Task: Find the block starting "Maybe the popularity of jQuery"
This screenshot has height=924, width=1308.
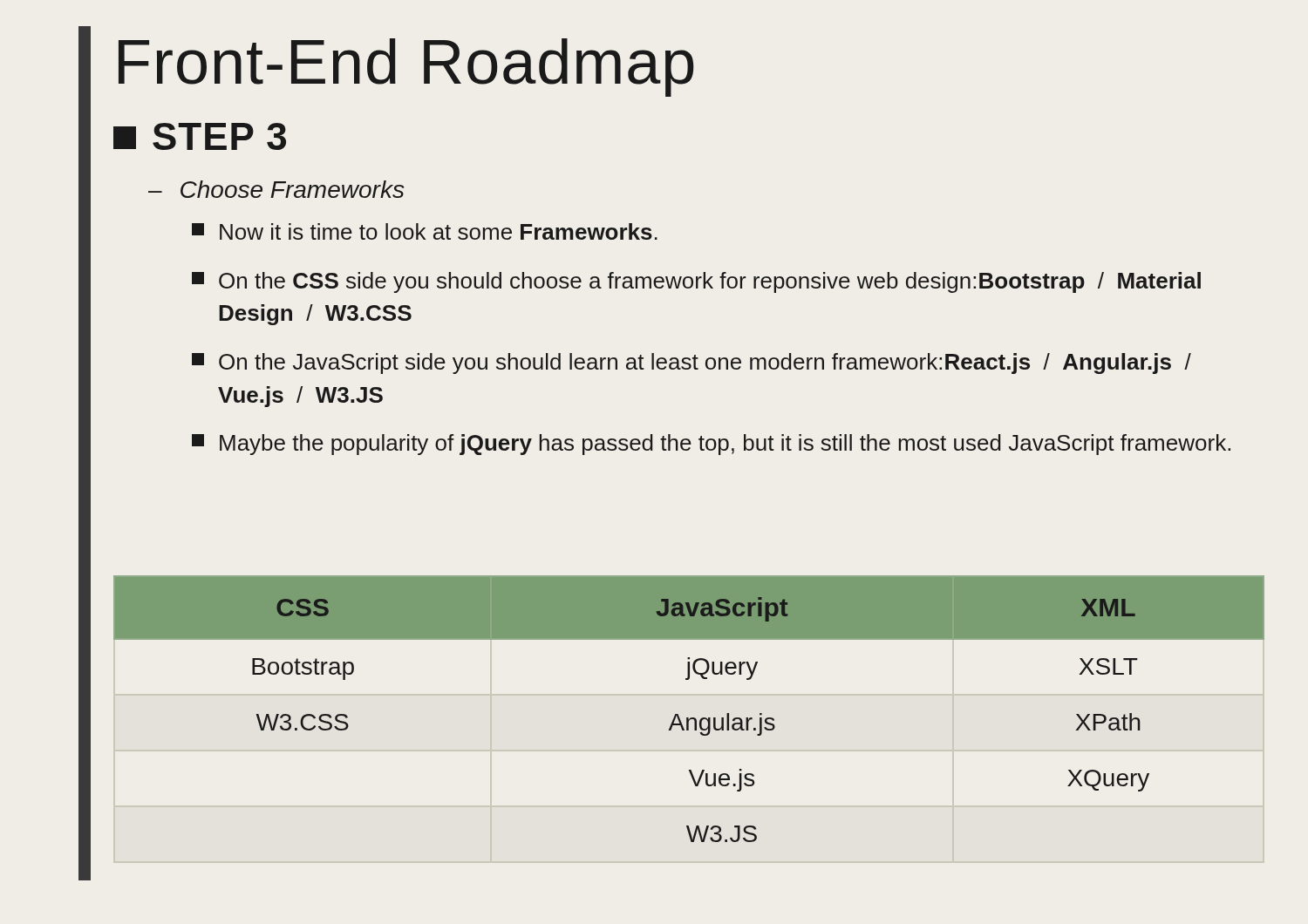Action: tap(728, 444)
